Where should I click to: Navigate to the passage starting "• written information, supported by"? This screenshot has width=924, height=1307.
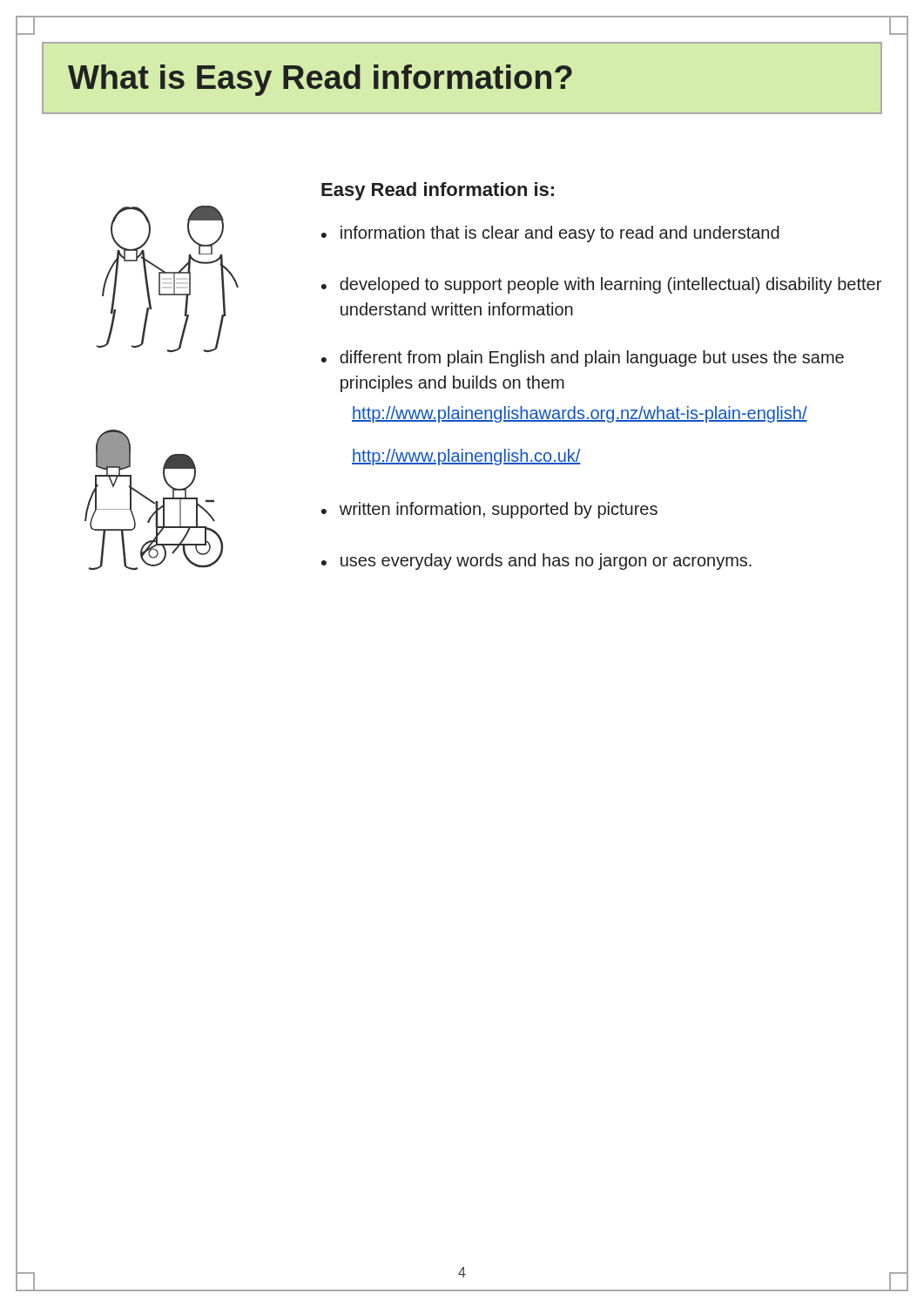pyautogui.click(x=601, y=511)
